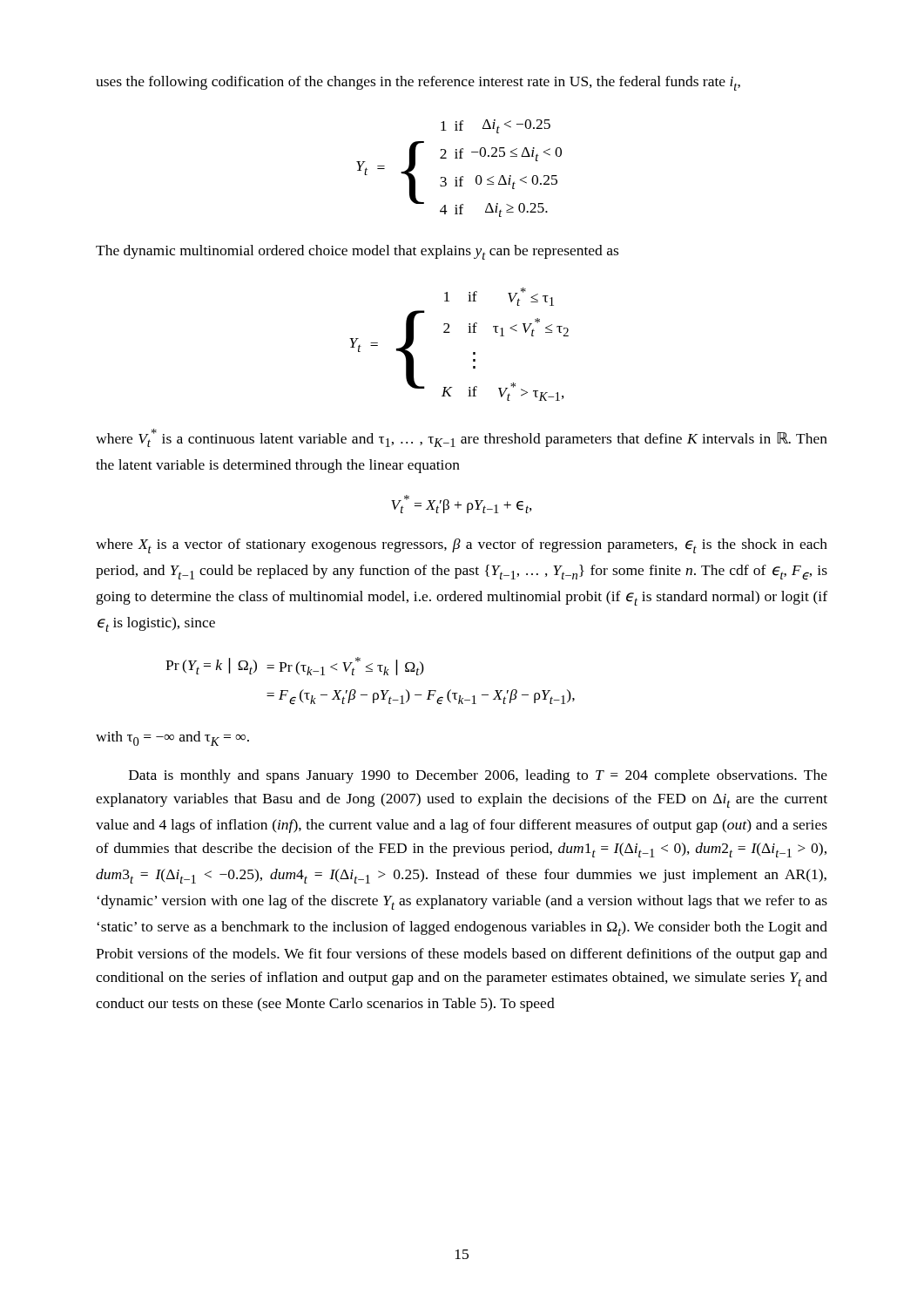
Task: Navigate to the text starting "The dynamic multinomial ordered"
Action: tap(462, 252)
